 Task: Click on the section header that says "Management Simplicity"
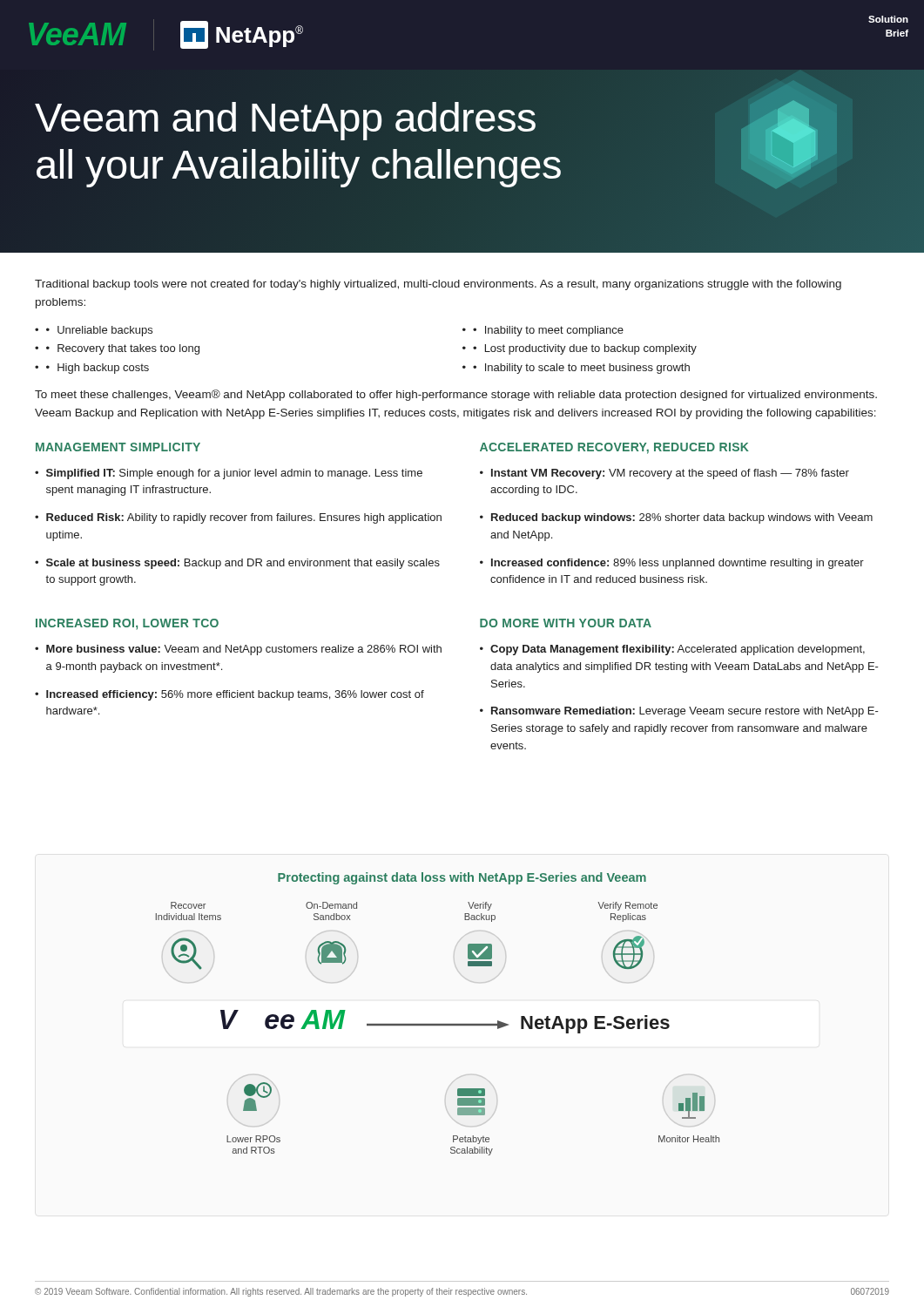pos(118,447)
